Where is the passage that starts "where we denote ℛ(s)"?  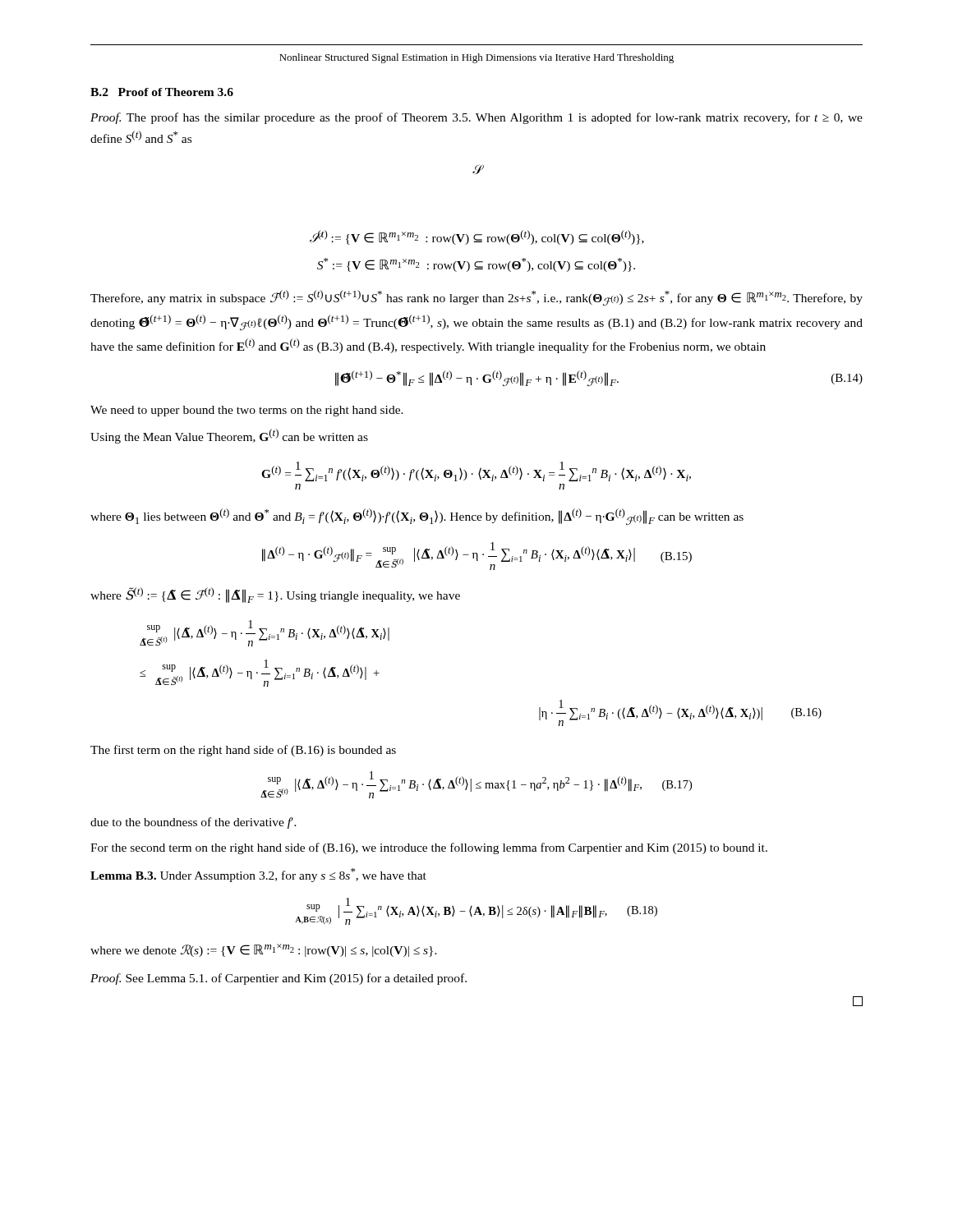pyautogui.click(x=264, y=949)
